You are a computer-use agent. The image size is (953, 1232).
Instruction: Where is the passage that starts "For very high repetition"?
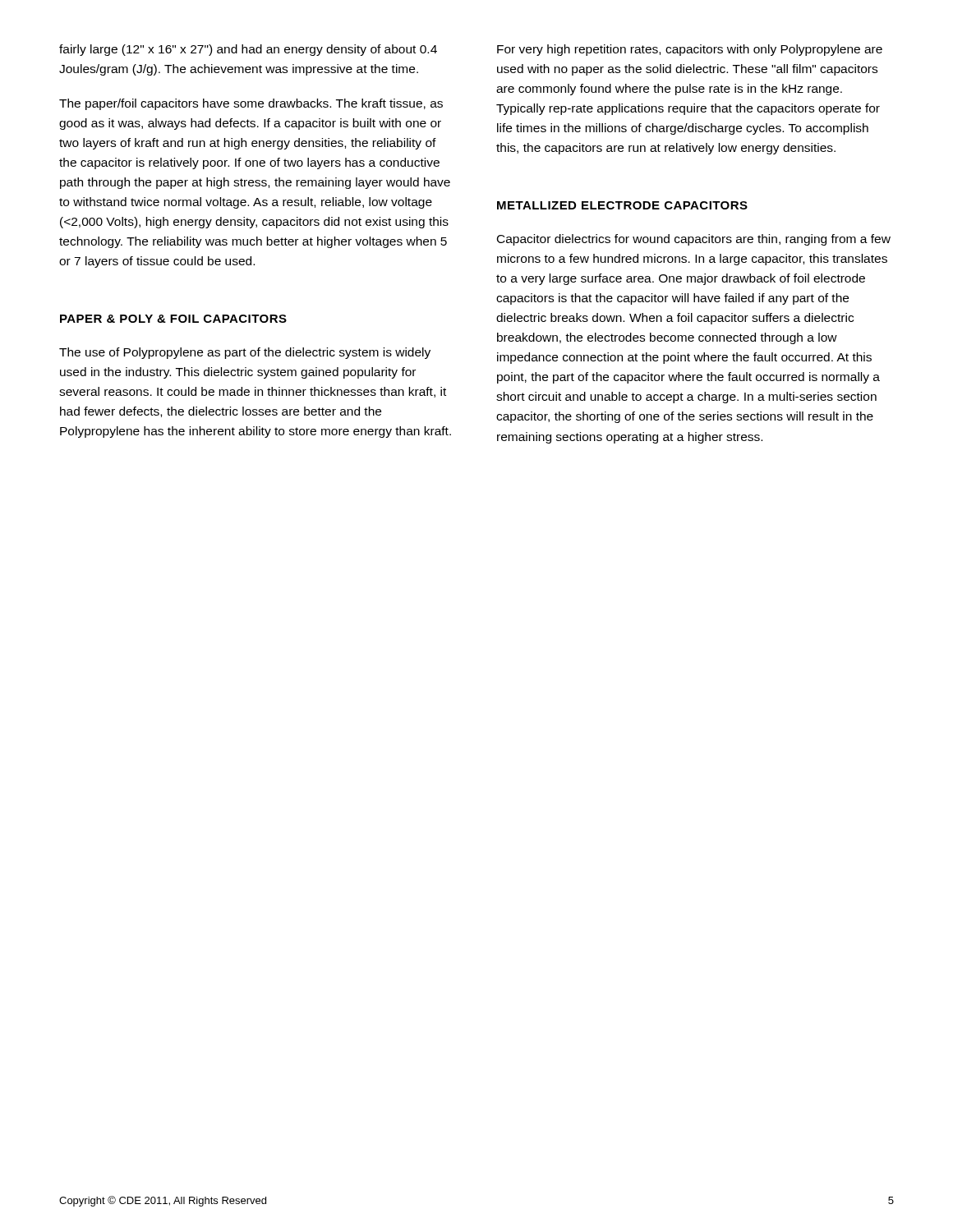695,99
